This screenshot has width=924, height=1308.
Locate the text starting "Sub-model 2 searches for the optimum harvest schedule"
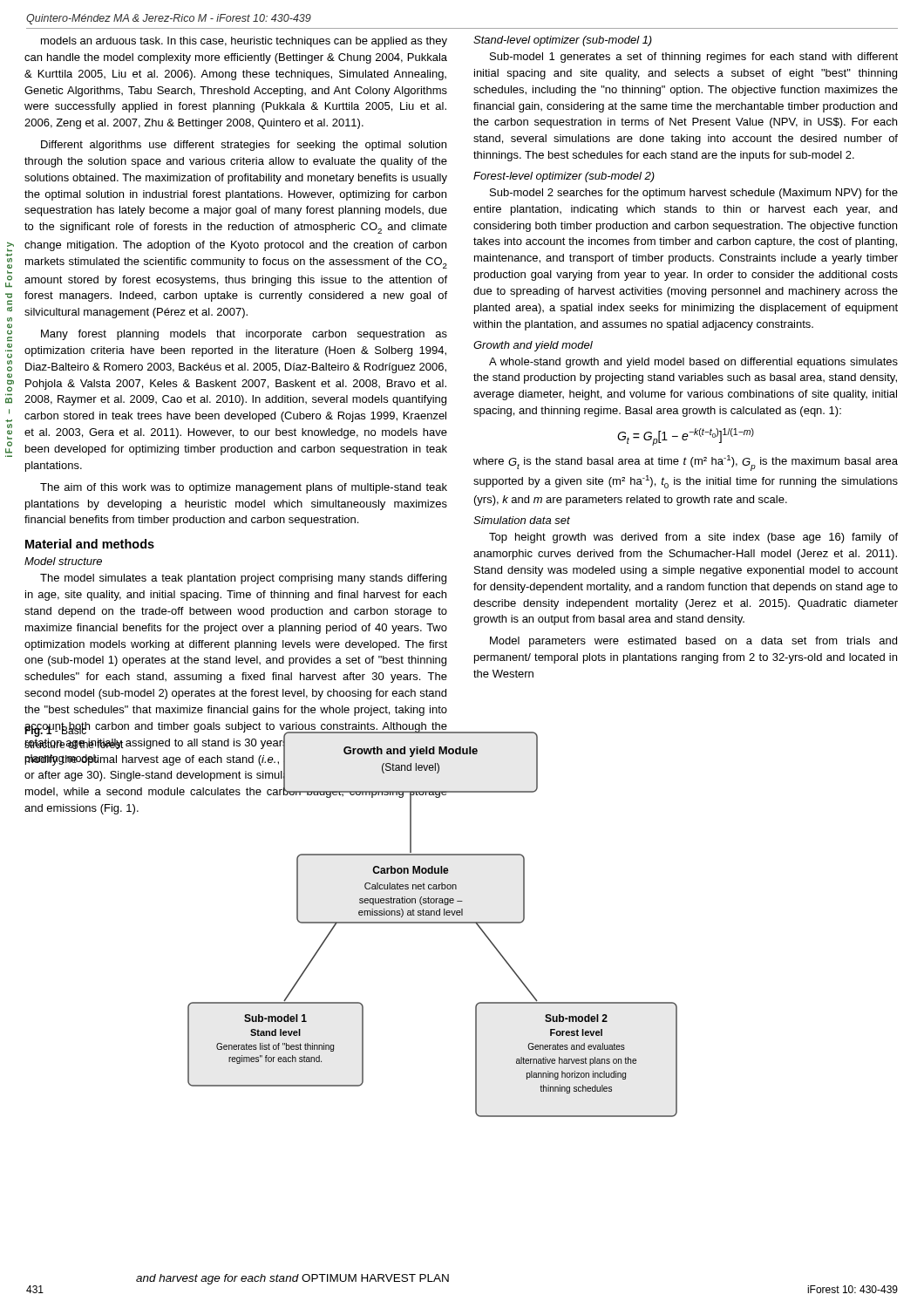tap(686, 259)
